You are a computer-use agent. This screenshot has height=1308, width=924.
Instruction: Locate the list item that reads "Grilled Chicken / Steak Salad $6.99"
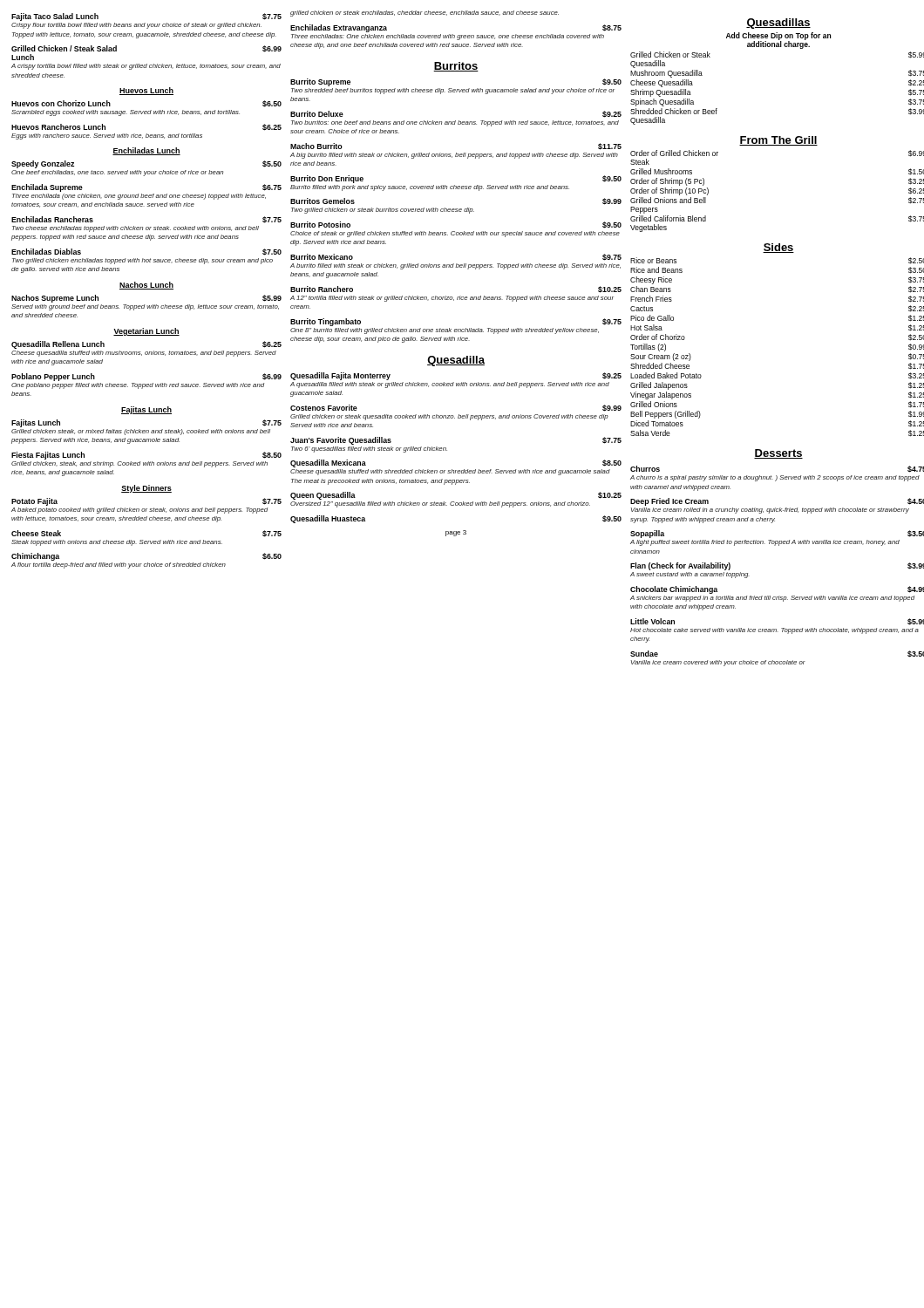[146, 62]
